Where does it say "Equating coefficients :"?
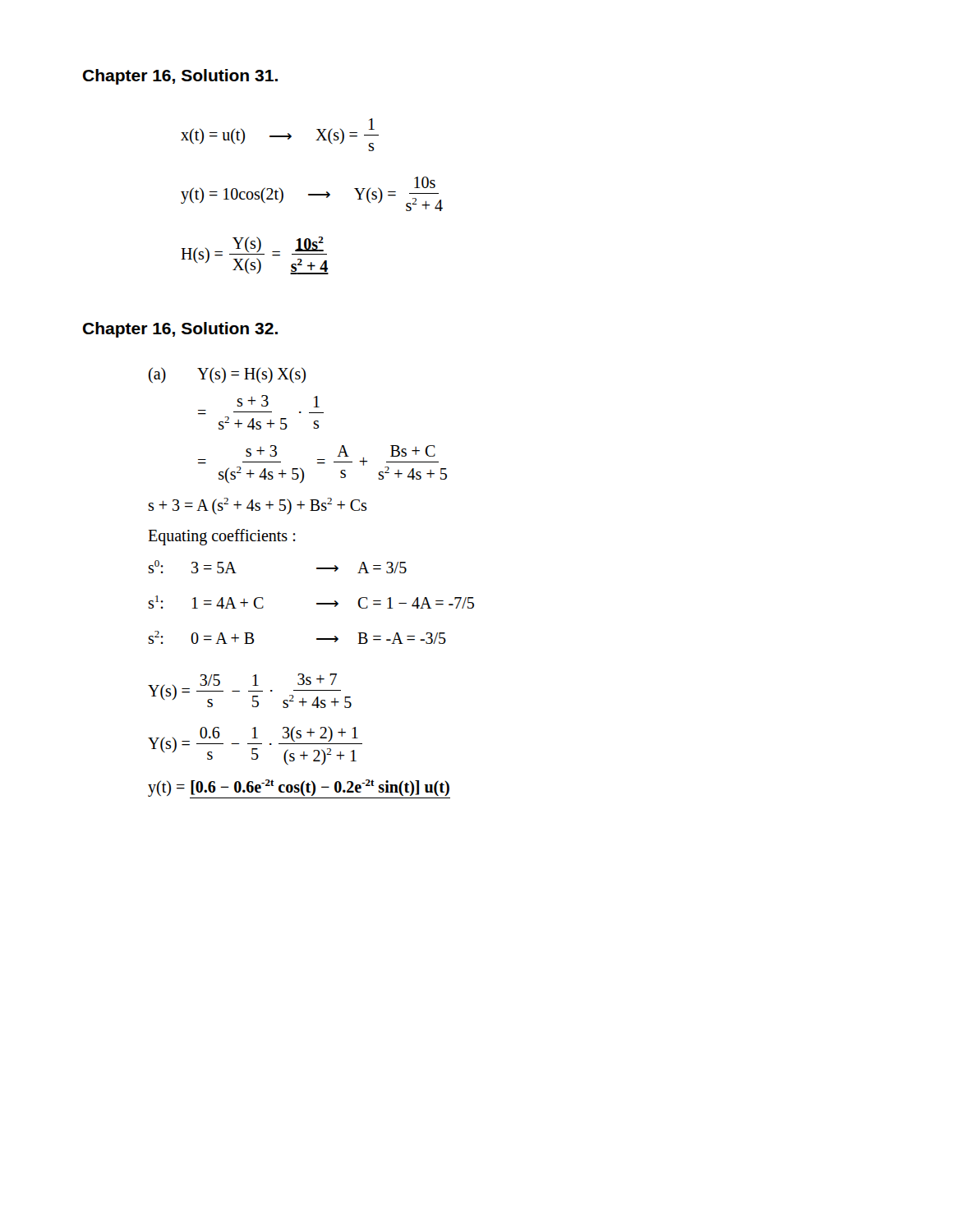Screen dimensions: 1232x953 click(222, 535)
